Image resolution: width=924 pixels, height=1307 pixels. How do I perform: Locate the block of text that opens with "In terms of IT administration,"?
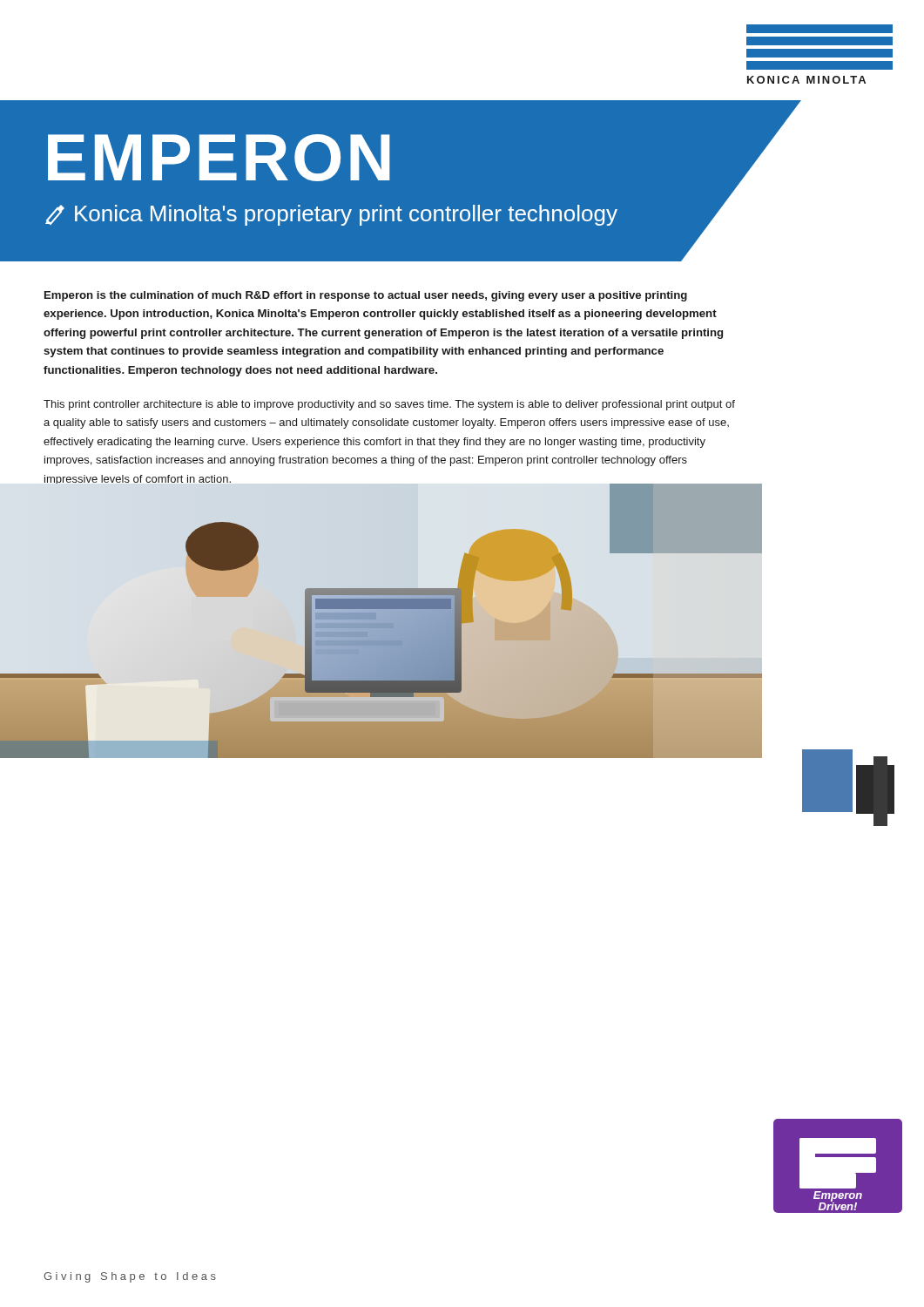391,532
